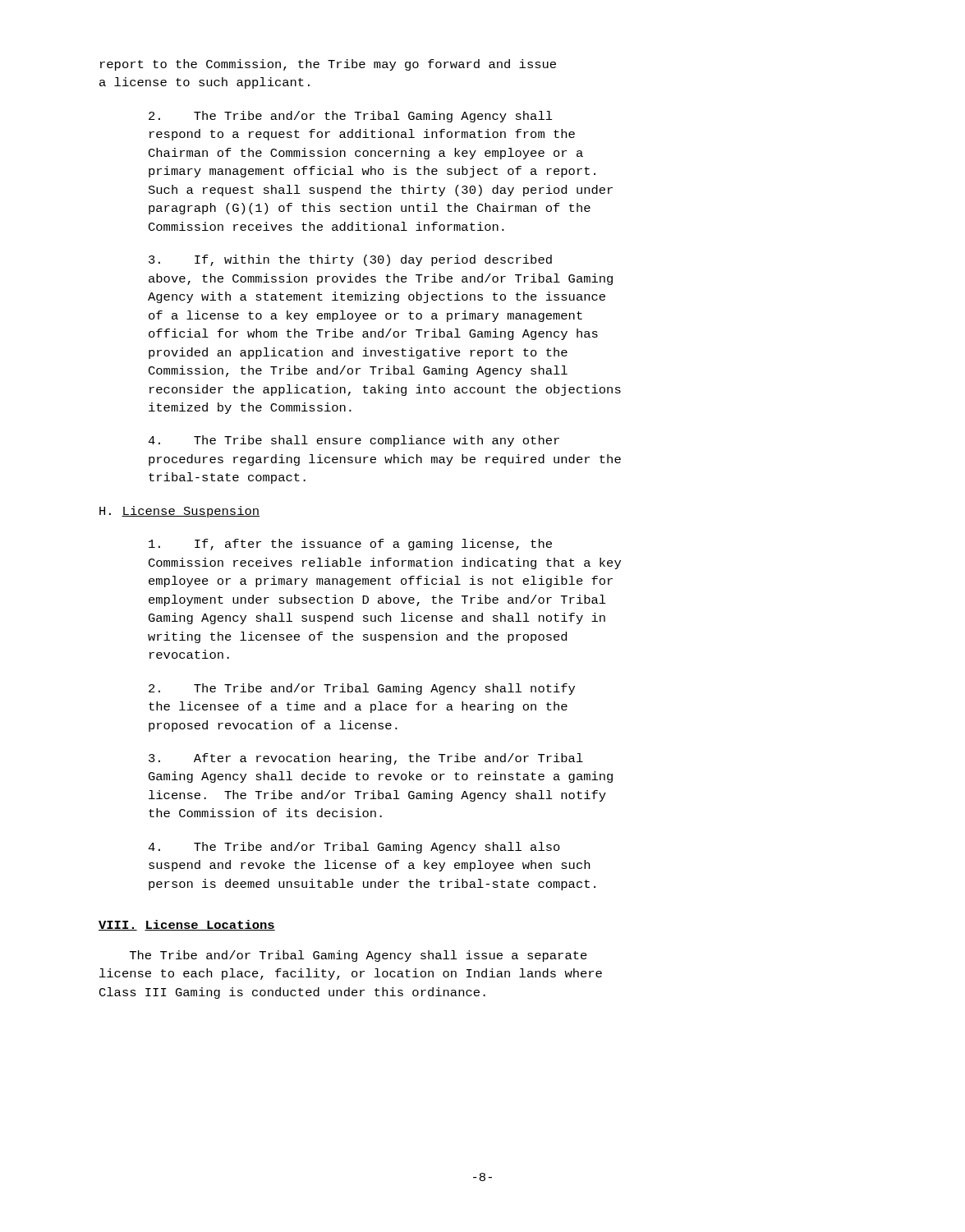
Task: Click on the text block that reads "After a revocation hearing, the Tribe and/or Tribal"
Action: coord(381,787)
